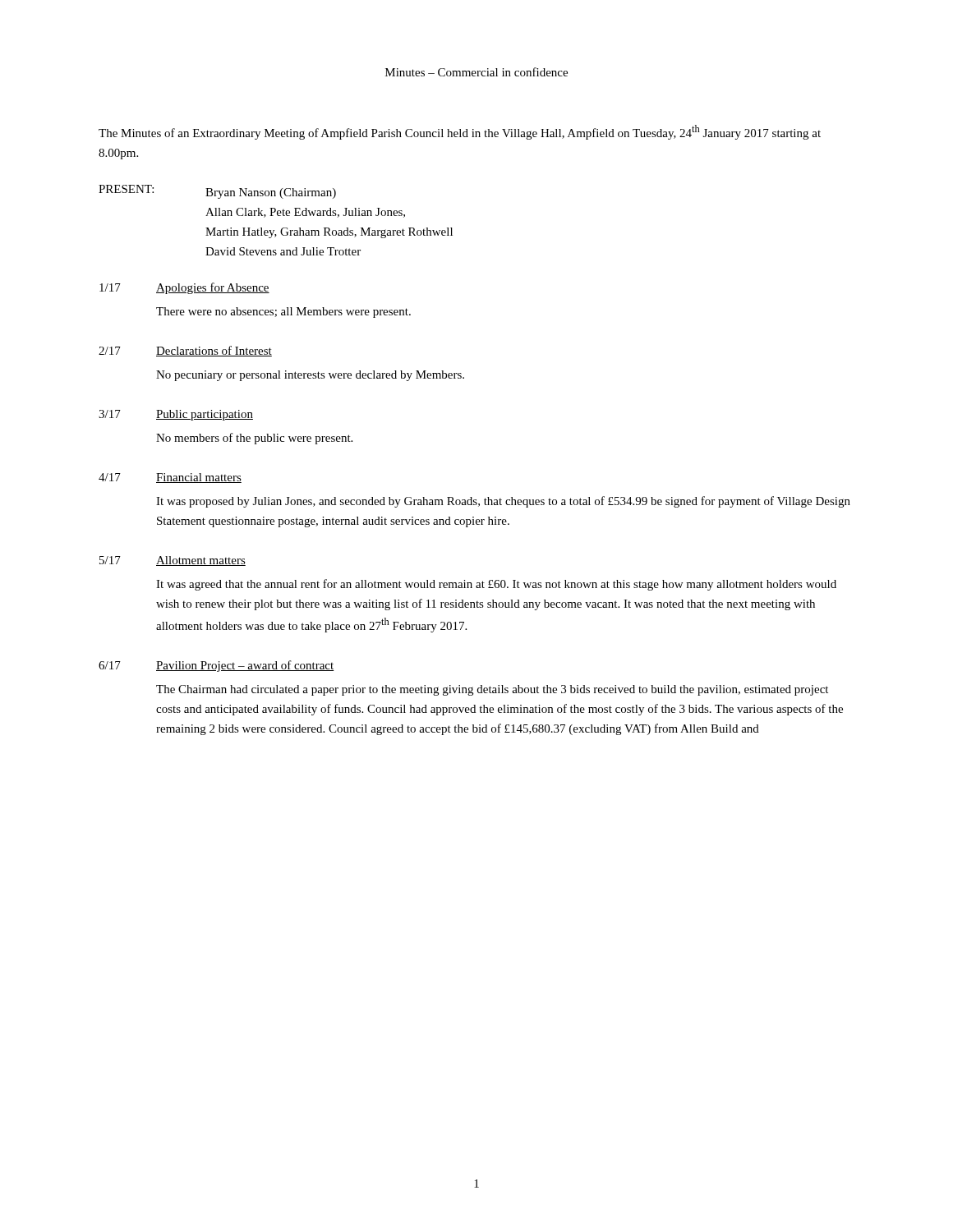Locate the section header that opens with "4/17 Financial matters It was proposed by"
This screenshot has width=953, height=1232.
pos(476,501)
